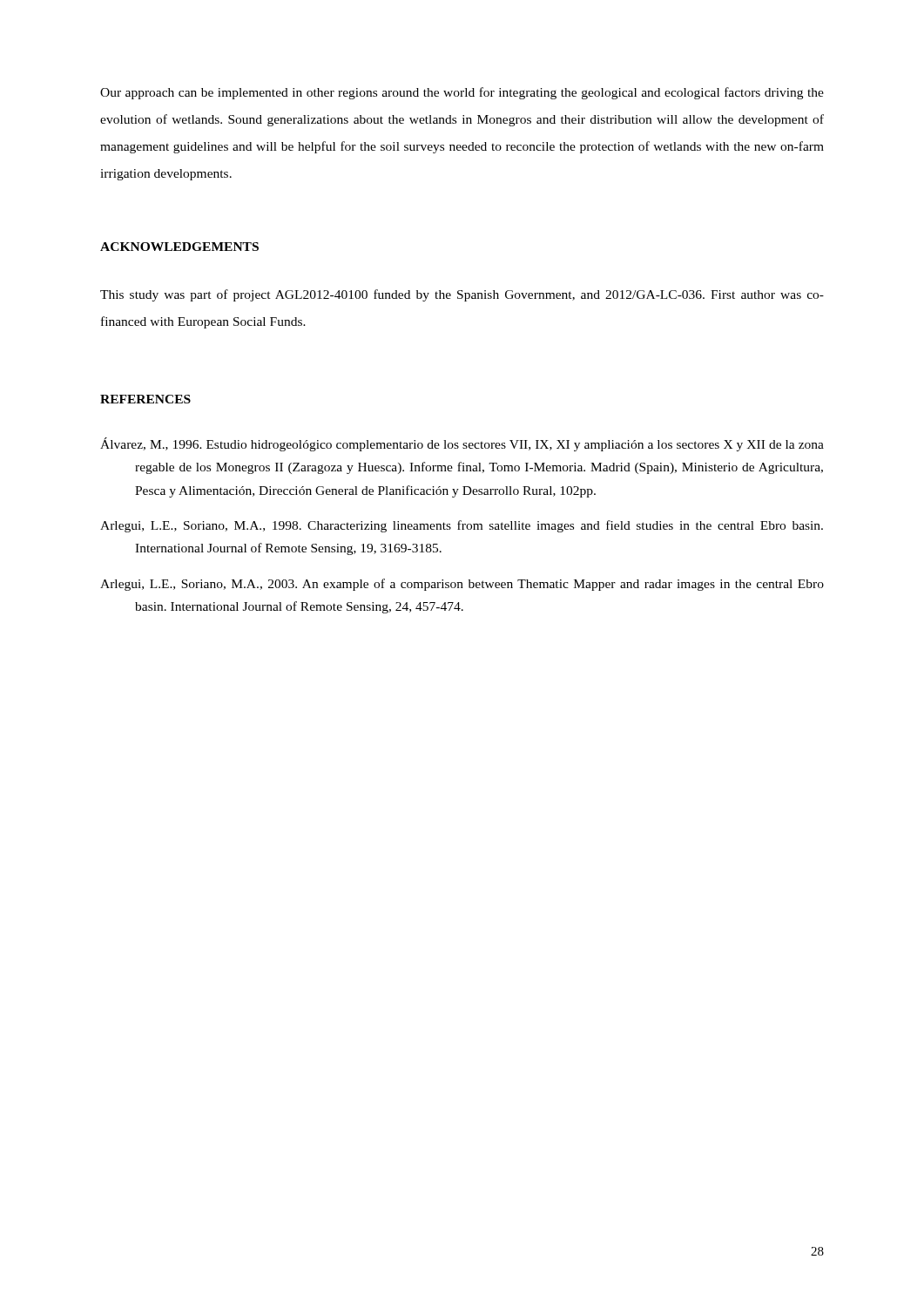The width and height of the screenshot is (924, 1307).
Task: Click on the text block that says "This study was part of"
Action: pos(462,308)
